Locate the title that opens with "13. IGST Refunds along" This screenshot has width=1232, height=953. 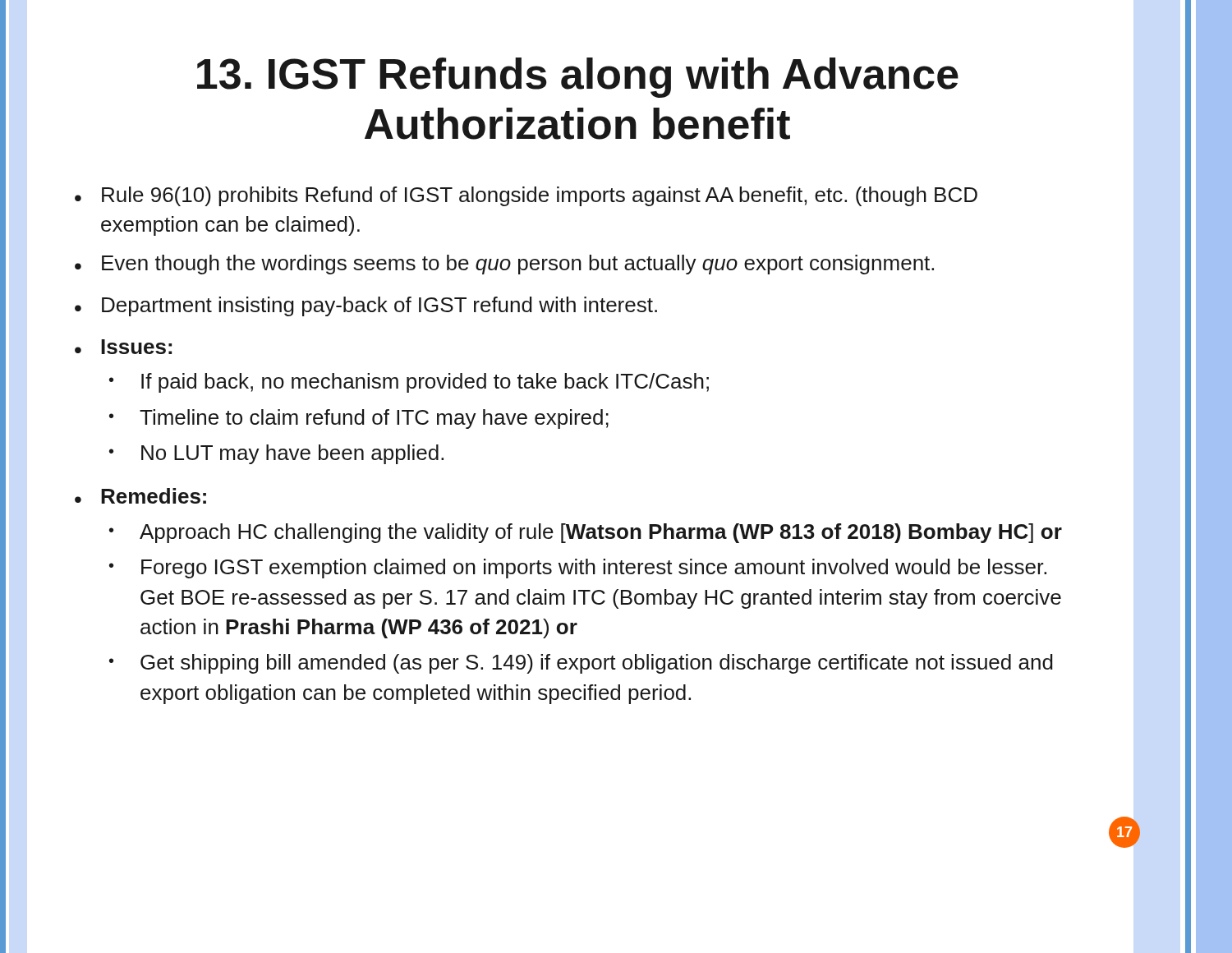[577, 100]
